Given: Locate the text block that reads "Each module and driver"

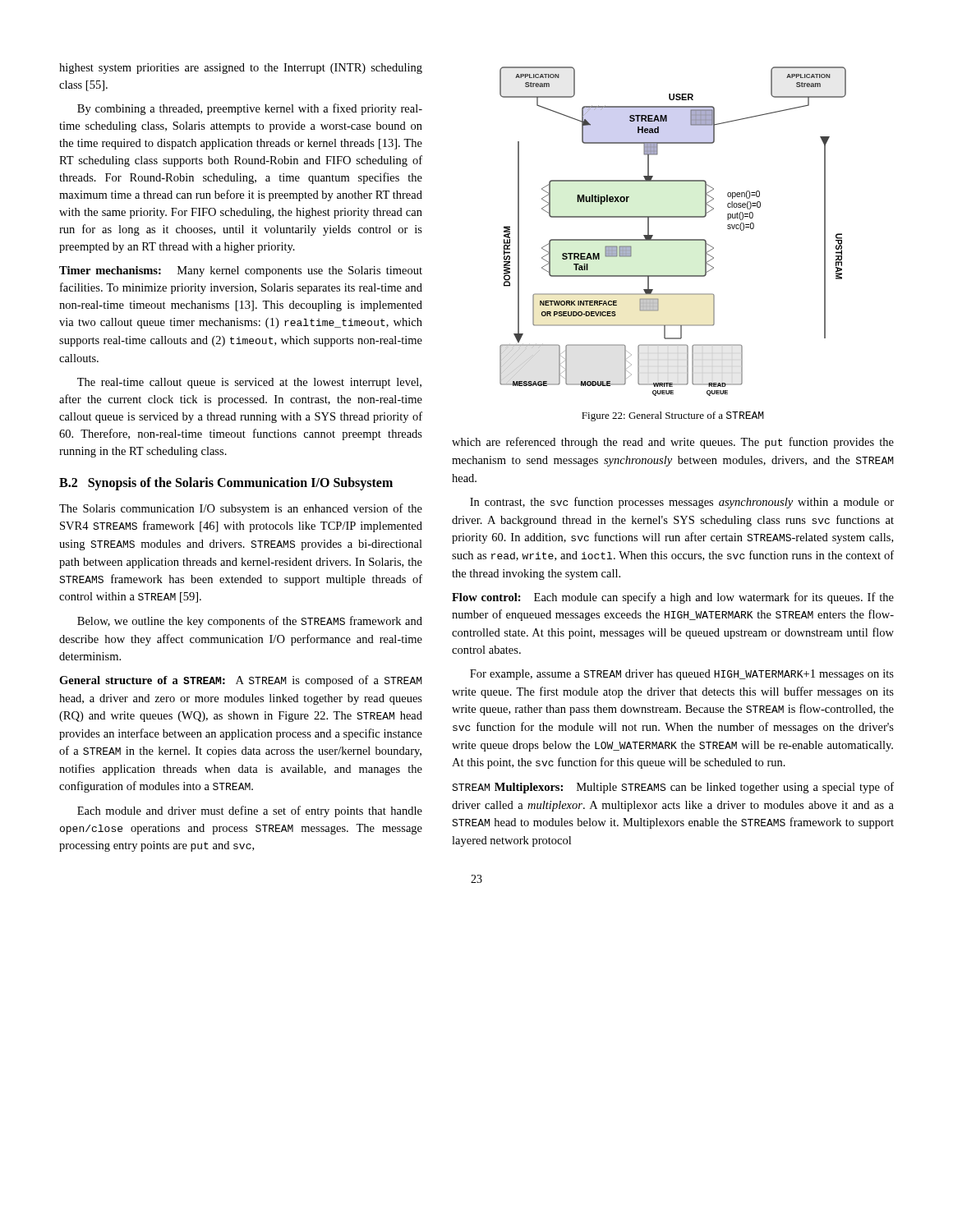Looking at the screenshot, I should (x=241, y=829).
